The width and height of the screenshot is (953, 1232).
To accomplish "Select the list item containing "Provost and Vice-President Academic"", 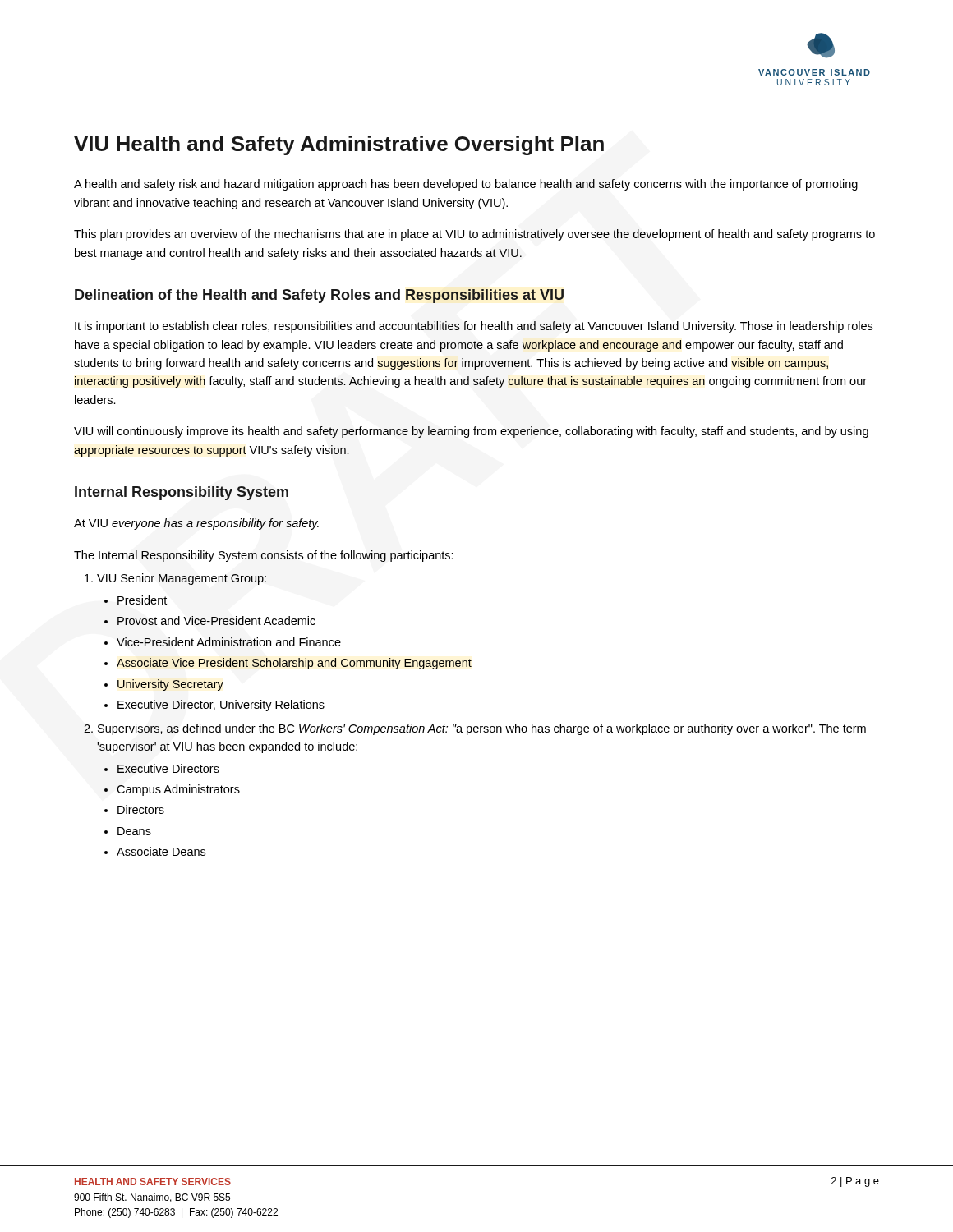I will pyautogui.click(x=216, y=621).
